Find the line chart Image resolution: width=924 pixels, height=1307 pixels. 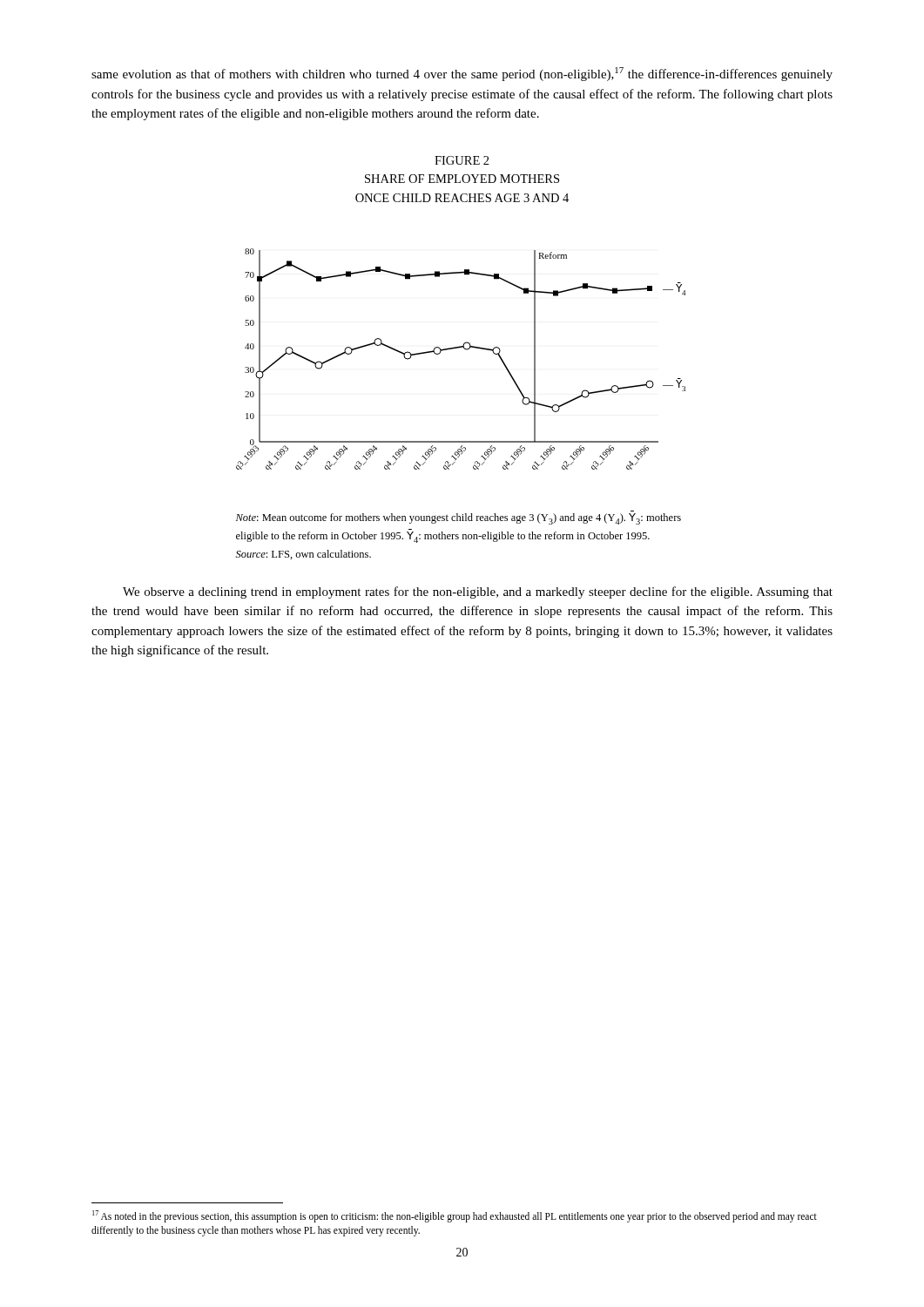click(x=462, y=367)
